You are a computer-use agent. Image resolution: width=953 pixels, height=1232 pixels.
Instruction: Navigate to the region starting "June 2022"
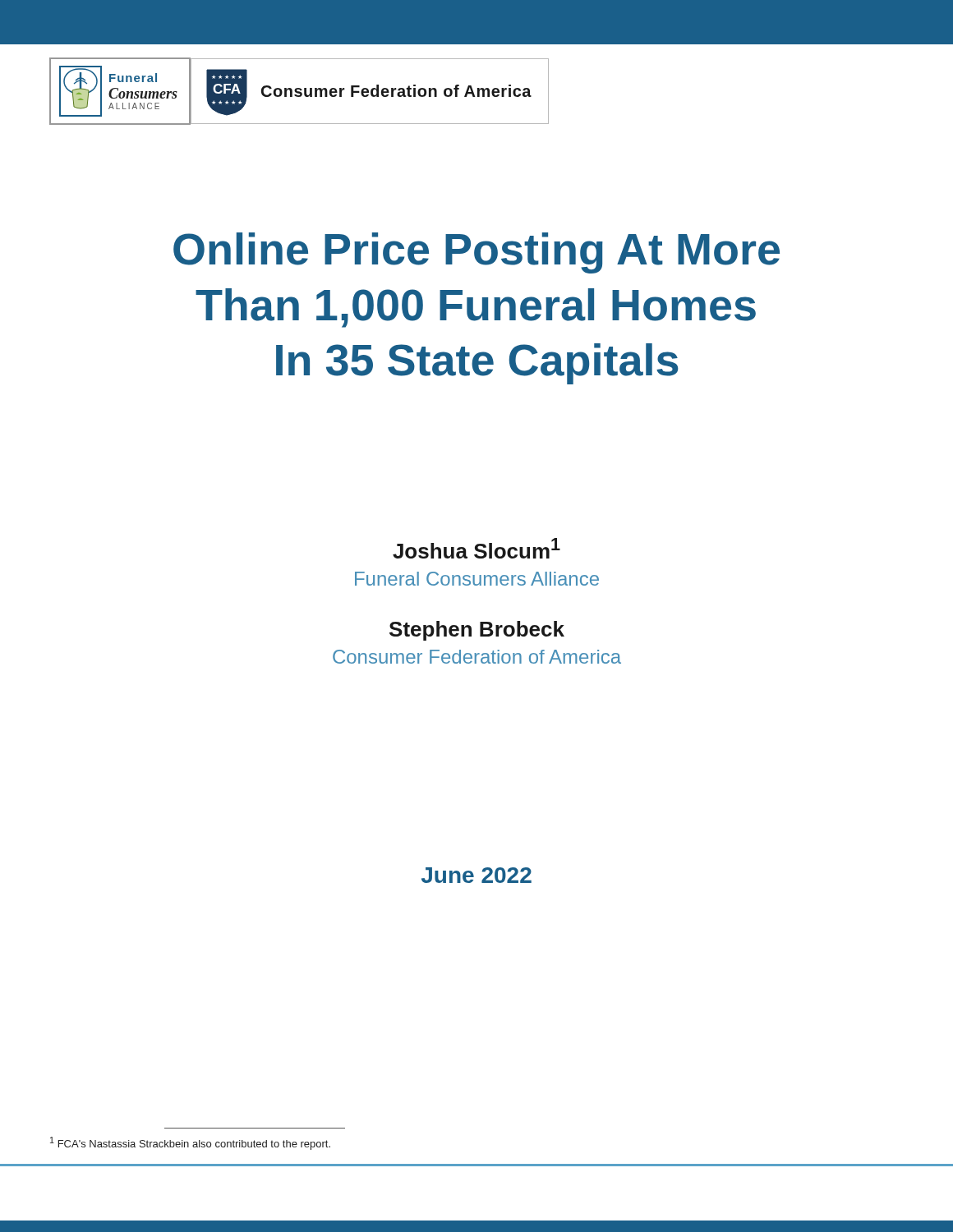click(x=476, y=876)
